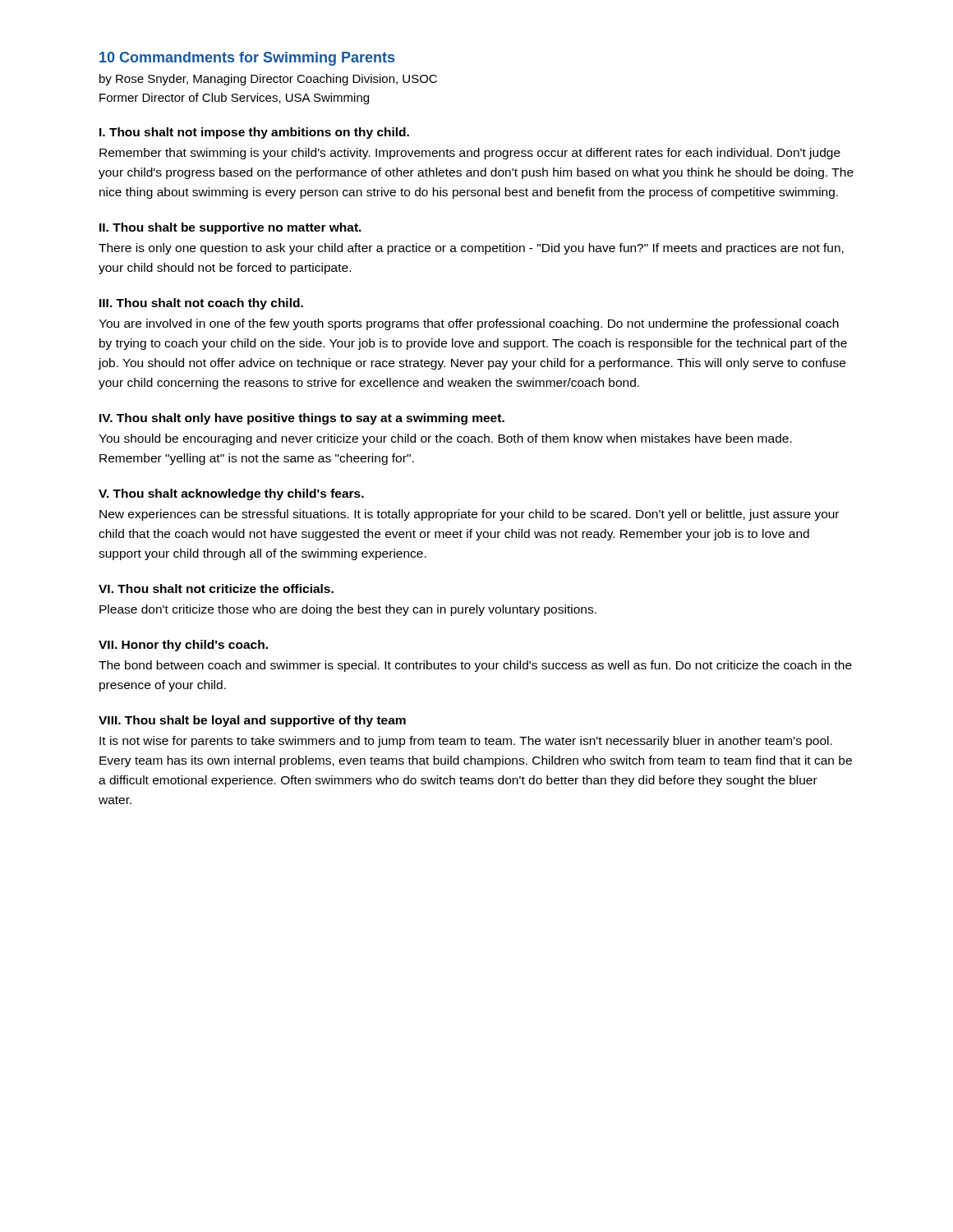Click on the text block that reads "You should be encouraging"
The height and width of the screenshot is (1232, 953).
pos(476,449)
